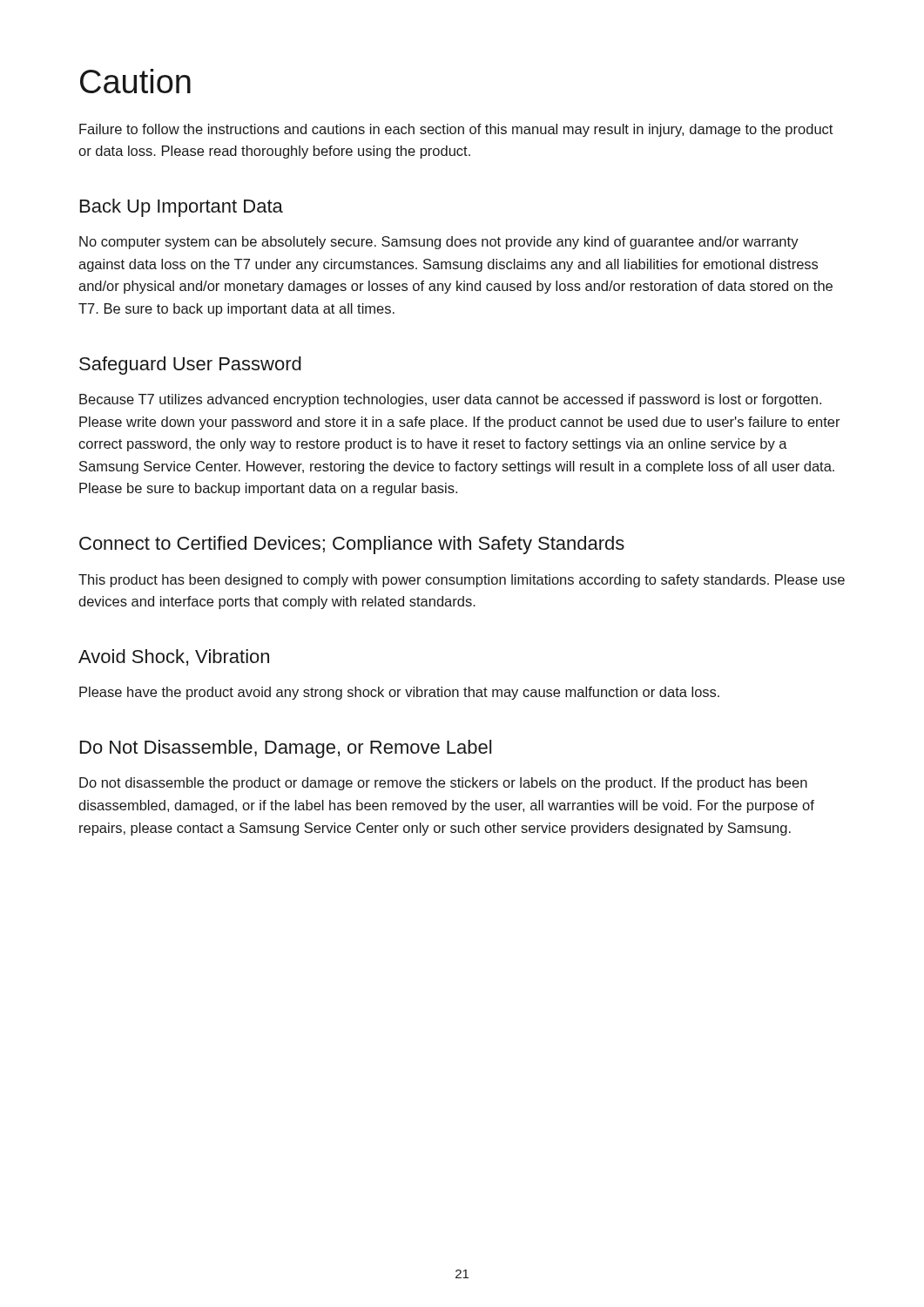Find "Back Up Important Data" on this page
The height and width of the screenshot is (1307, 924).
pos(181,206)
